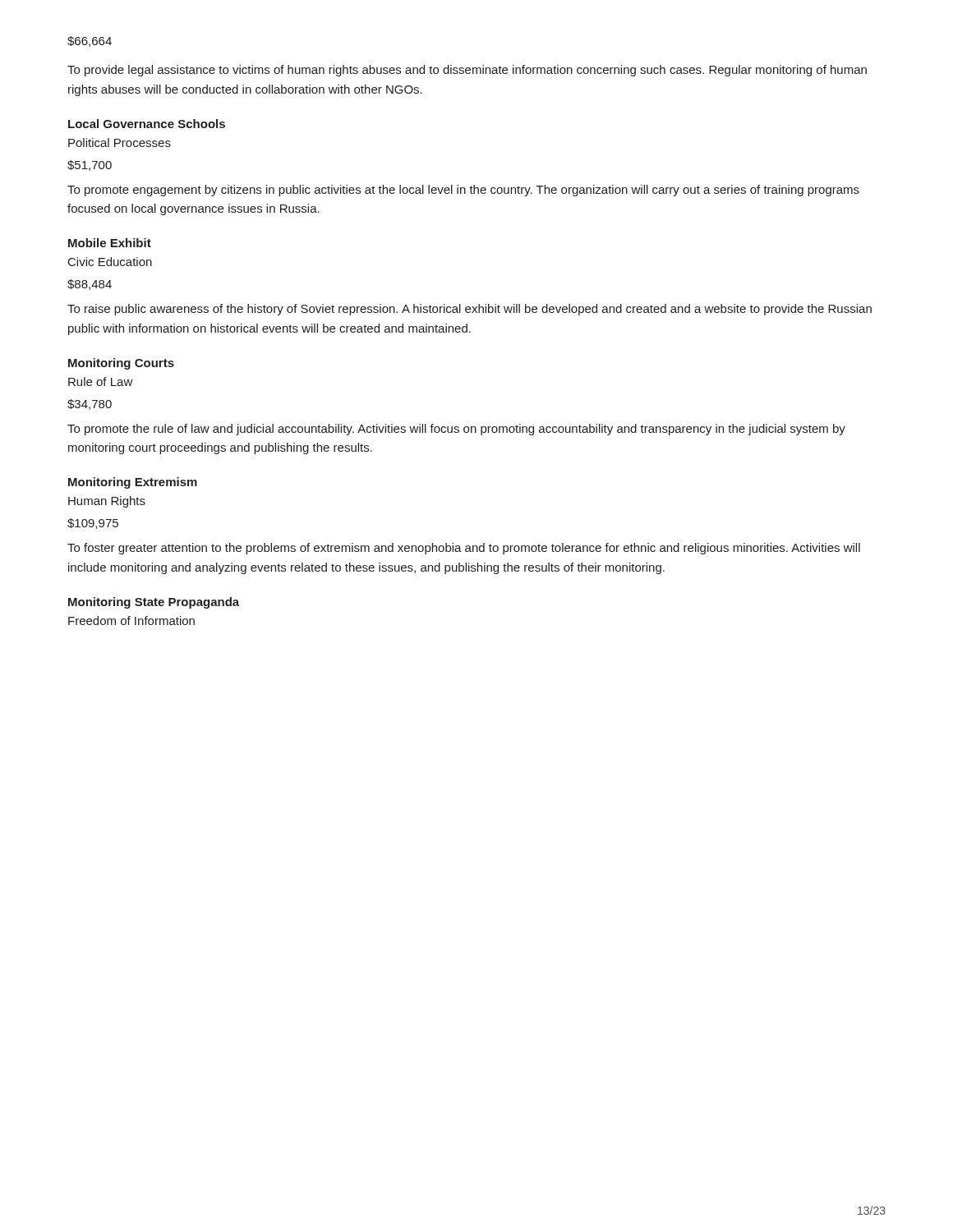Select the block starting "To foster greater attention to the problems"

pos(464,557)
